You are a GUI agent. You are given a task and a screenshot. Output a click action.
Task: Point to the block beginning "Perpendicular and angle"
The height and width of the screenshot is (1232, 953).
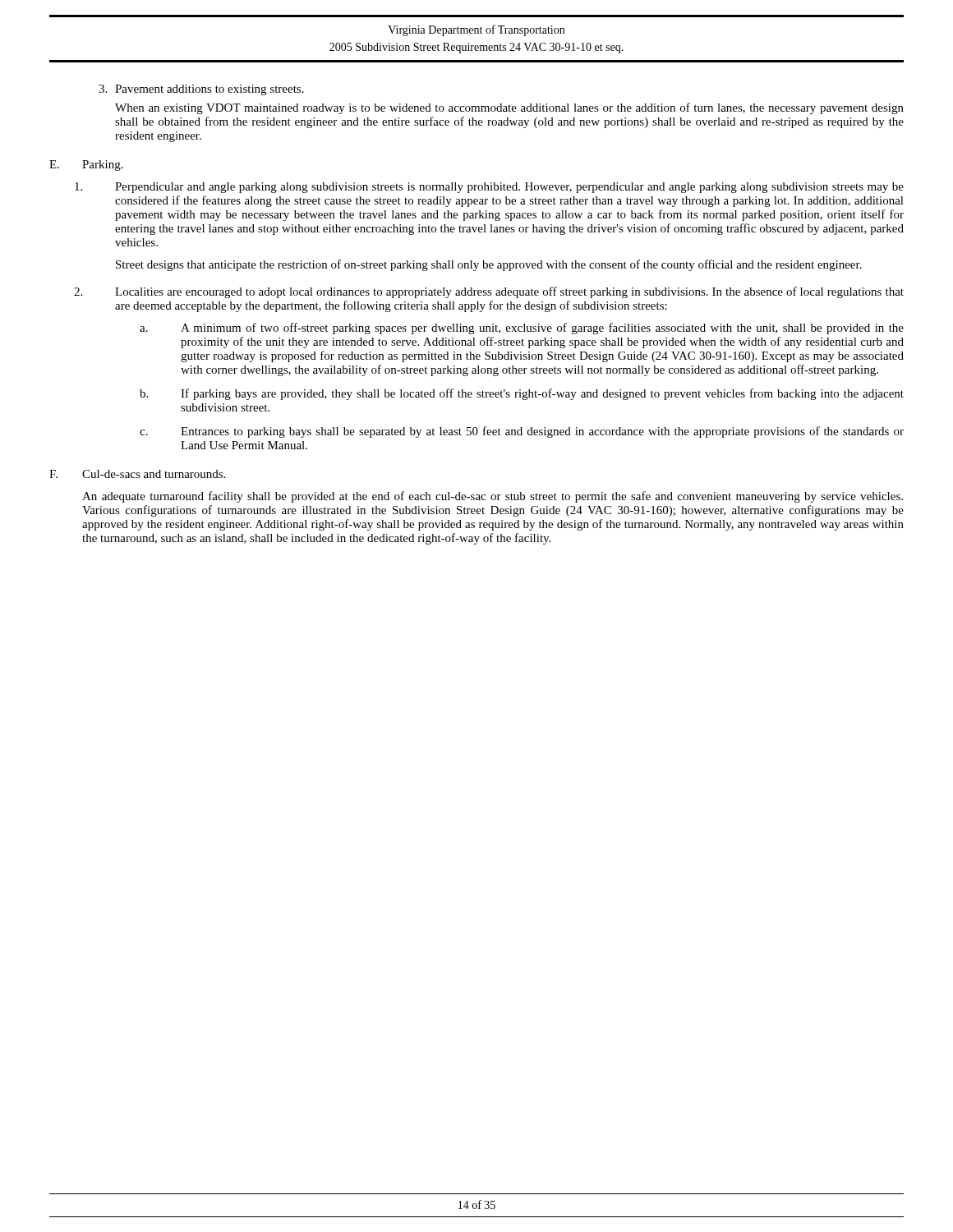pos(476,215)
